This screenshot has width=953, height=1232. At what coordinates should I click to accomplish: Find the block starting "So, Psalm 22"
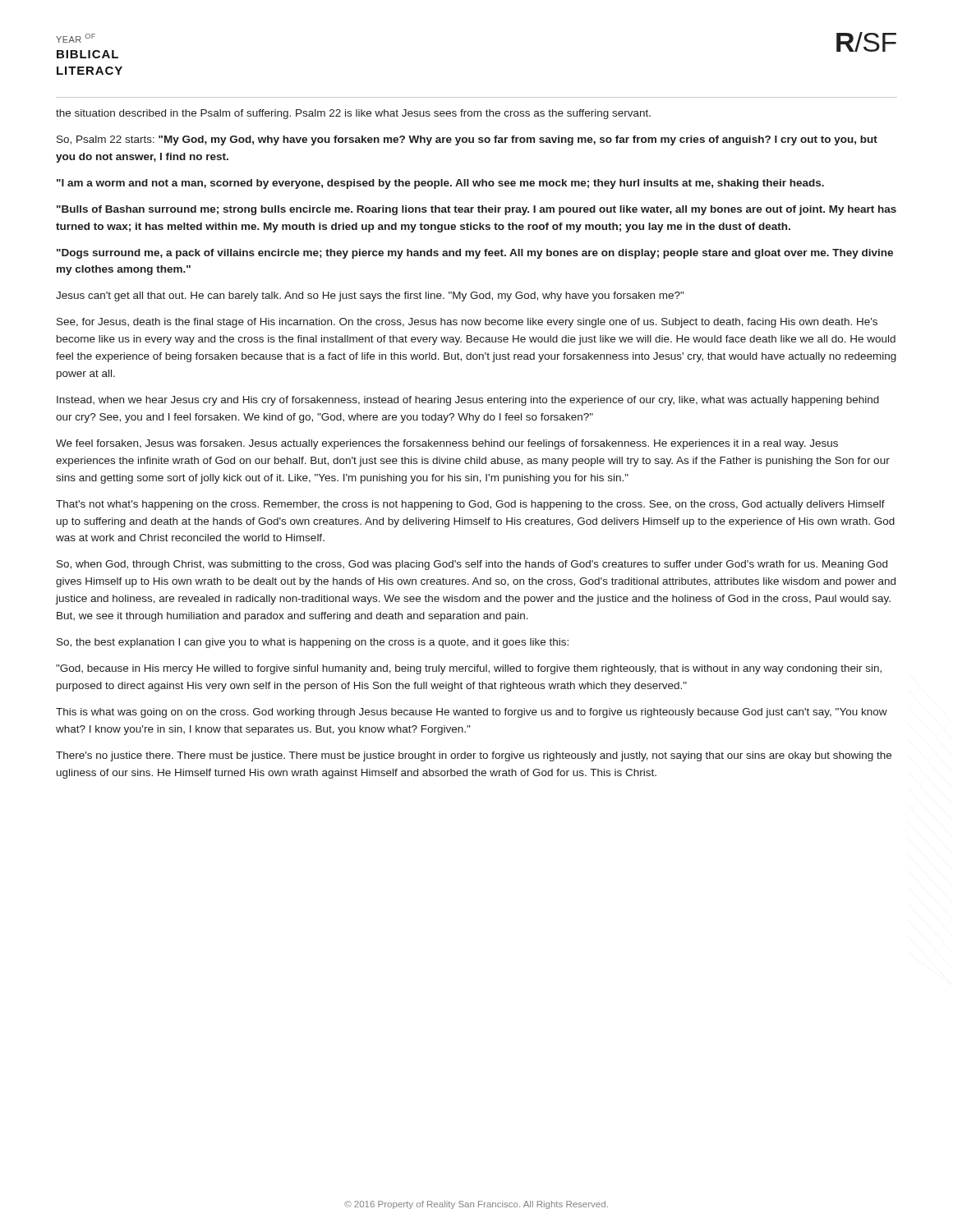coord(476,149)
